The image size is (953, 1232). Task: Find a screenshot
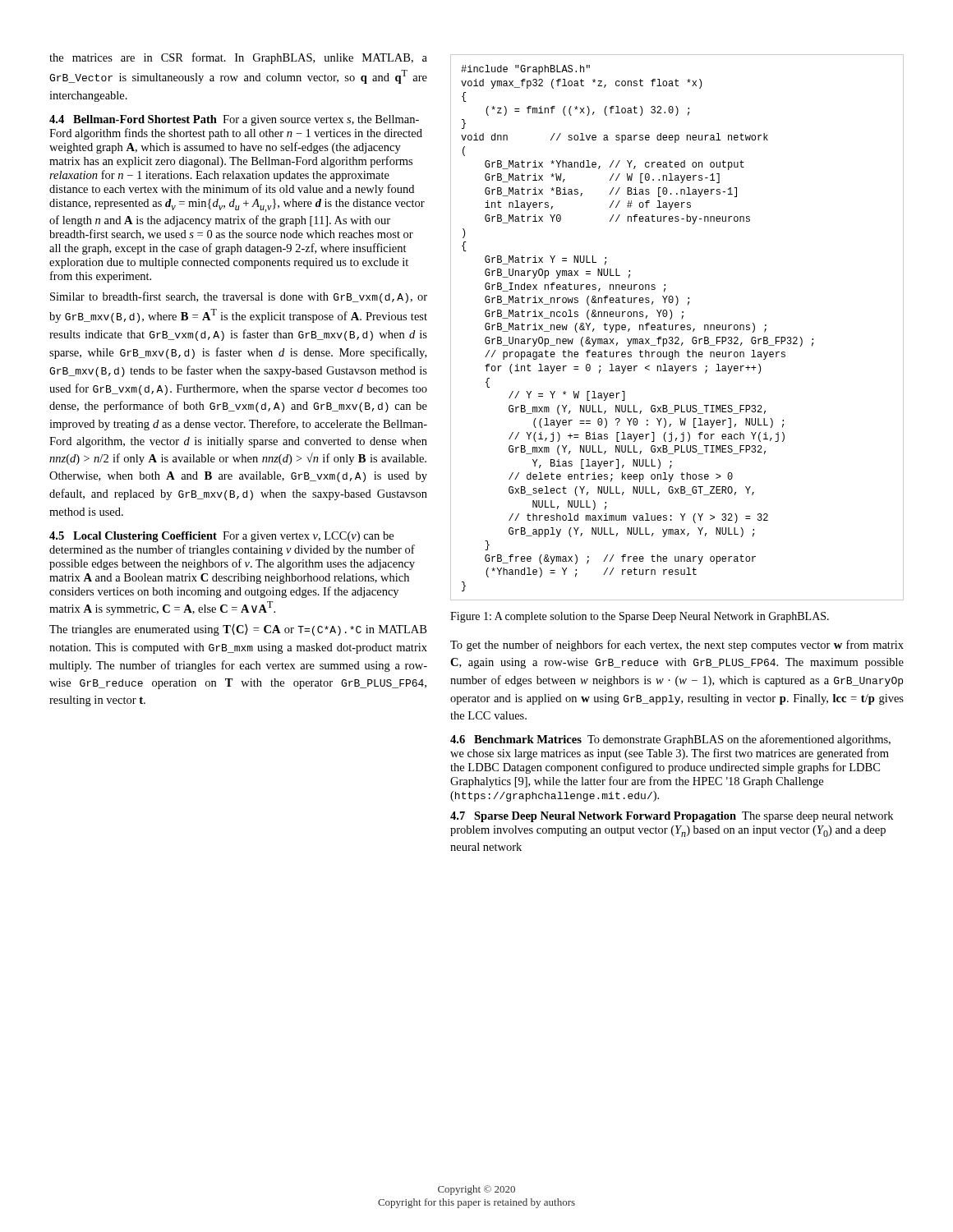[677, 327]
